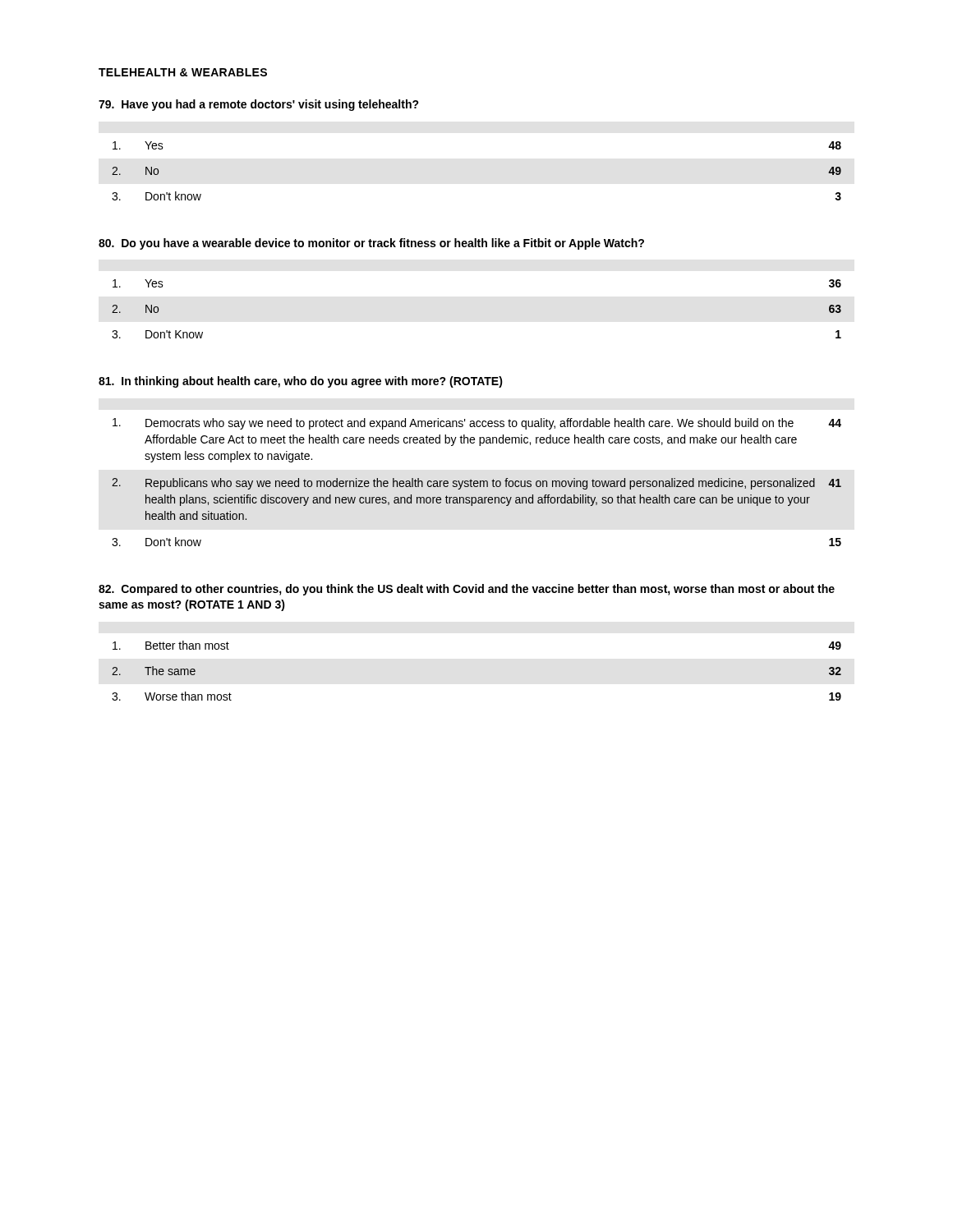The image size is (953, 1232).
Task: Find the block starting "Compared to other countries,"
Action: [467, 597]
